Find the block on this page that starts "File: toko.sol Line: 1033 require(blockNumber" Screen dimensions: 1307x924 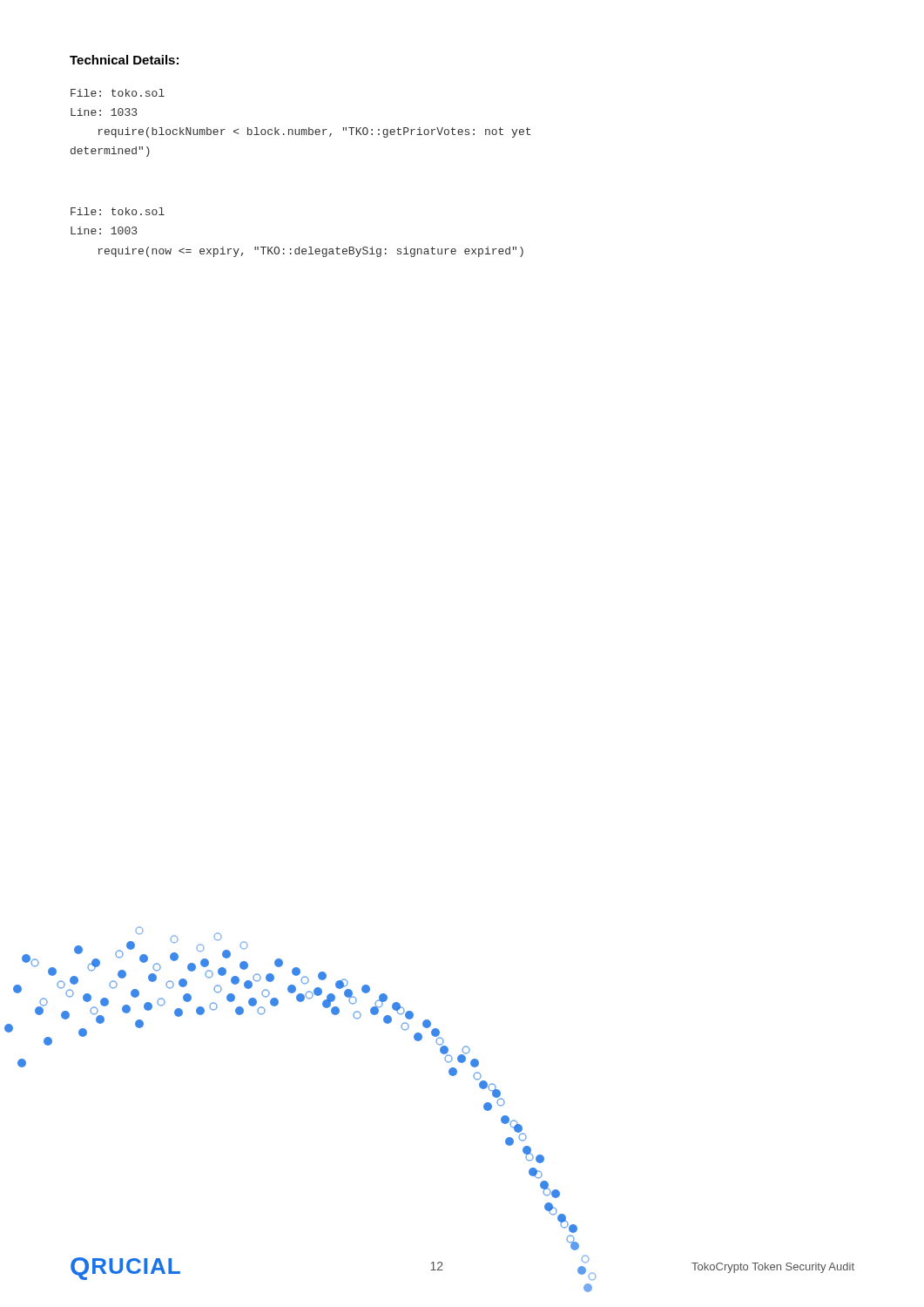[462, 123]
